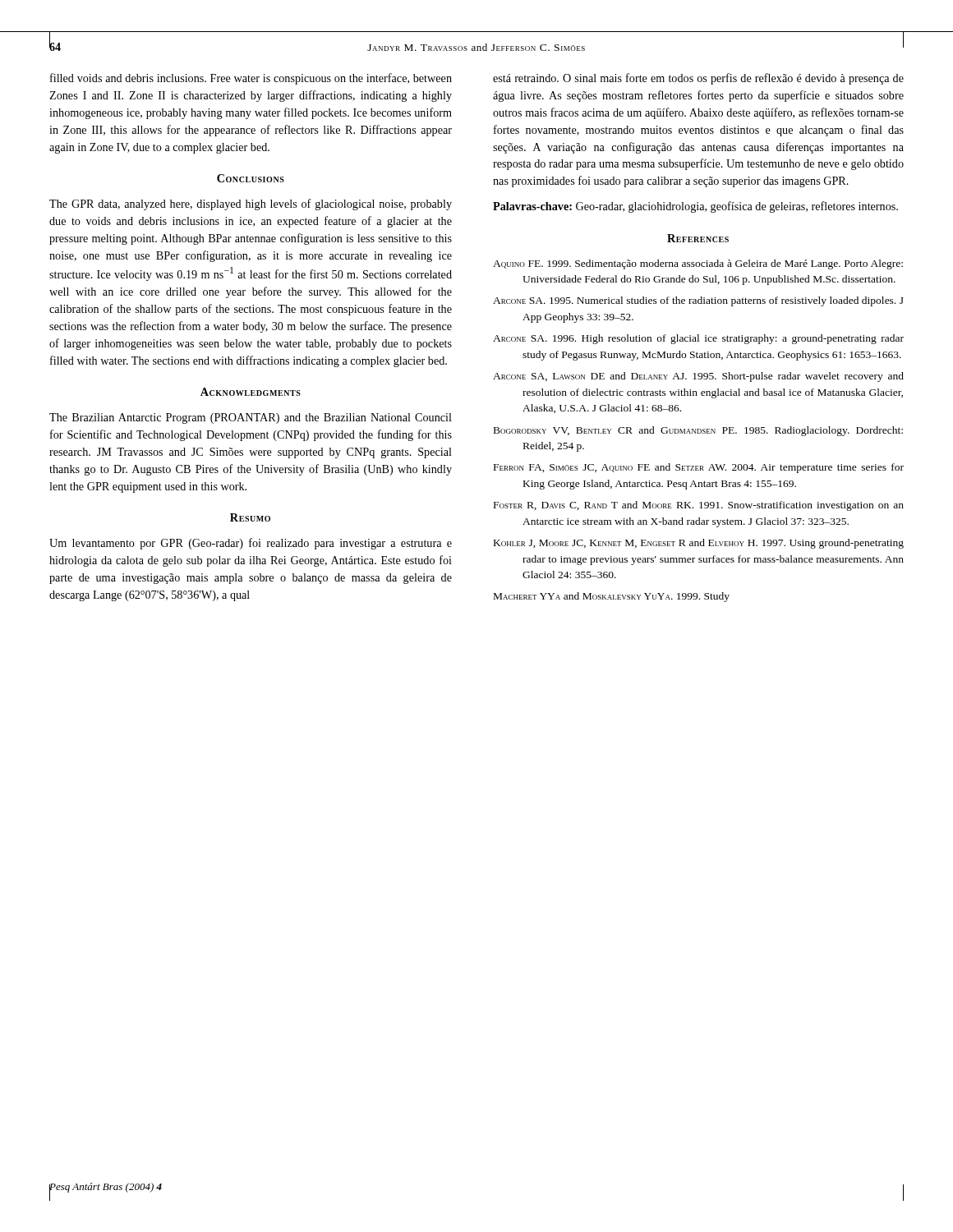Locate the text block that reads "Um levantamento por GPR"
Screen dimensions: 1232x953
click(251, 569)
